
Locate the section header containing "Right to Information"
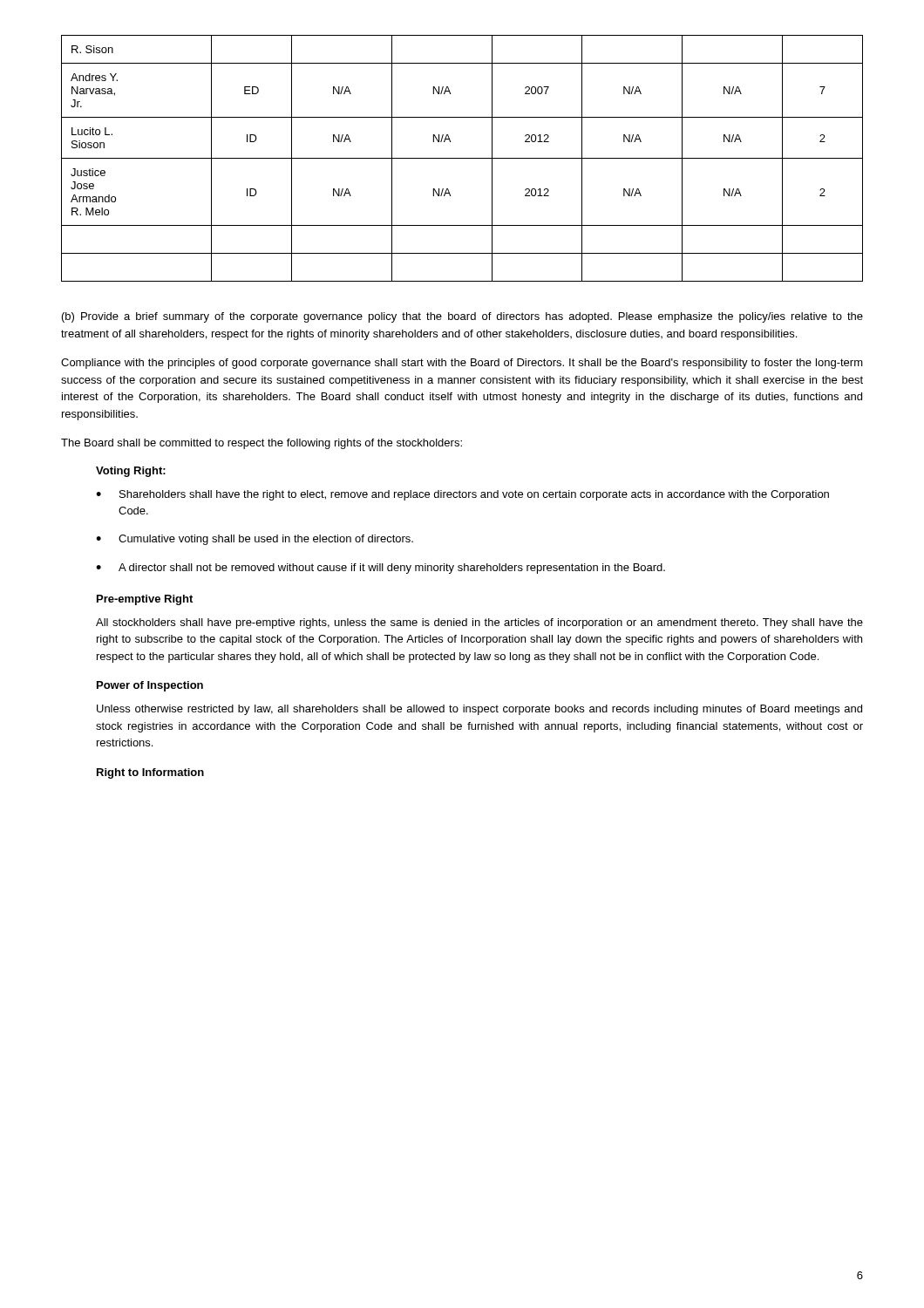point(150,773)
